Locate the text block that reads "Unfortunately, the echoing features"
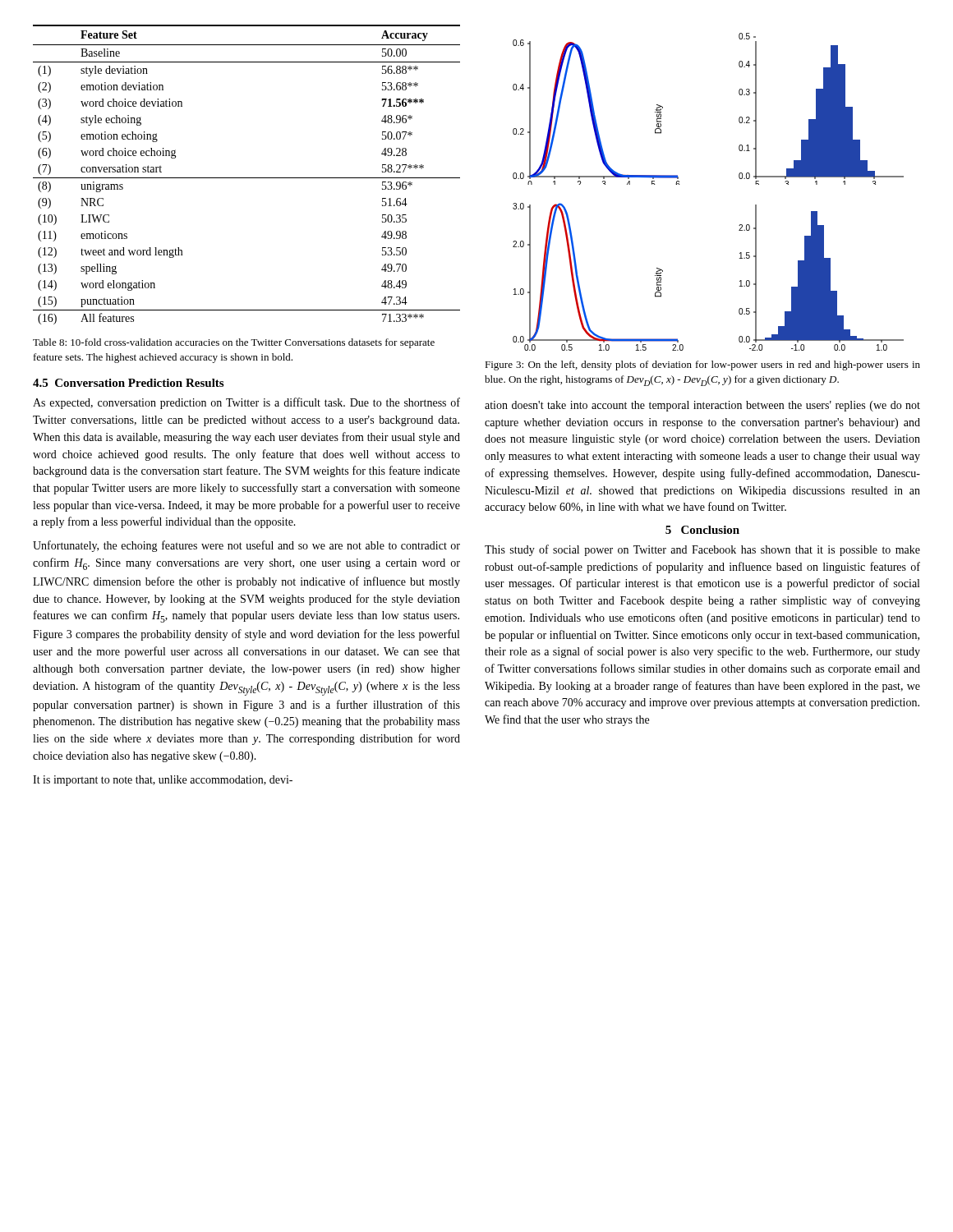The width and height of the screenshot is (953, 1232). coord(246,651)
